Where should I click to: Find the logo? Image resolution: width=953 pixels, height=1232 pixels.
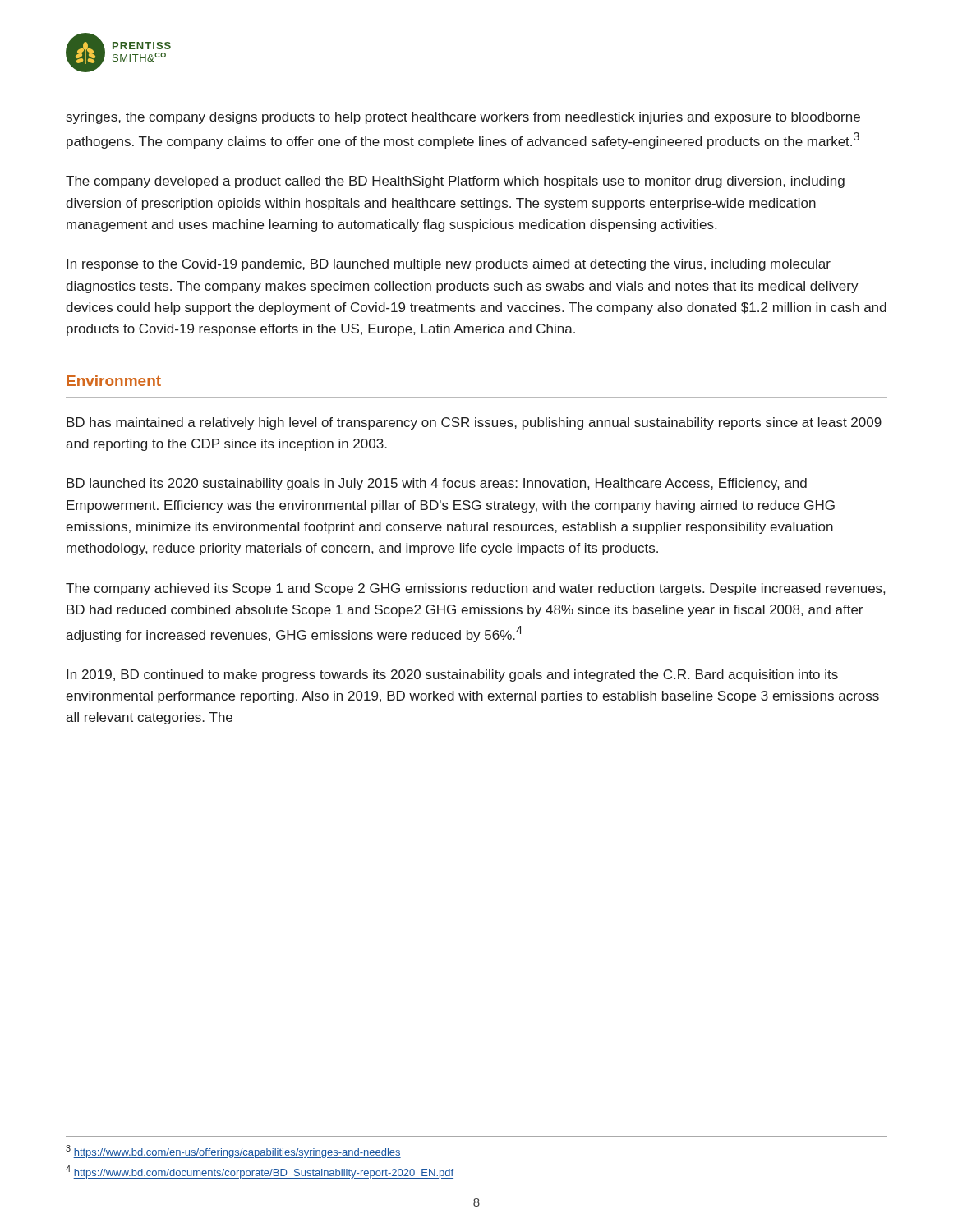pos(119,53)
